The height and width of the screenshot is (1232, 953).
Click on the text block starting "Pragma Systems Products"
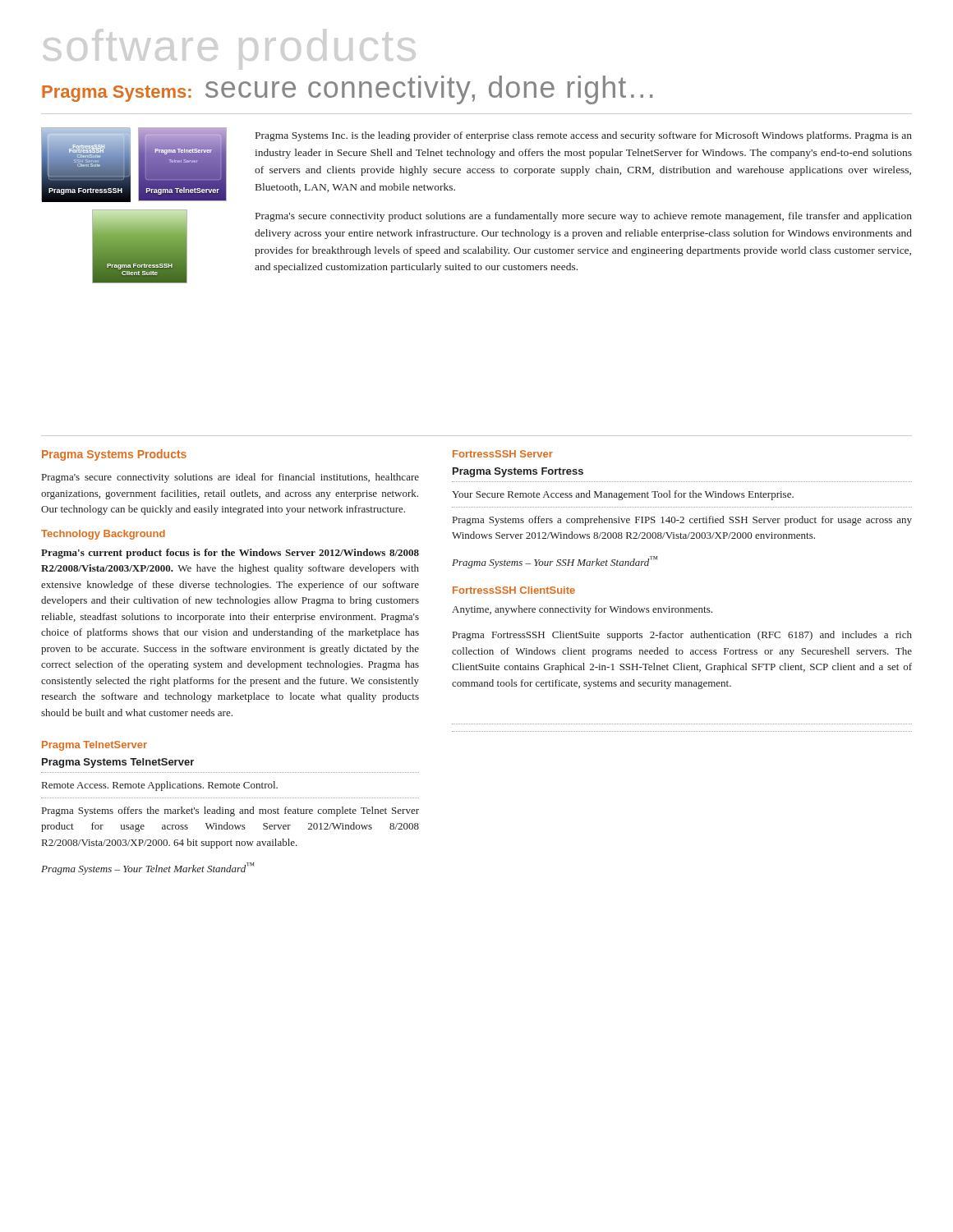(114, 455)
